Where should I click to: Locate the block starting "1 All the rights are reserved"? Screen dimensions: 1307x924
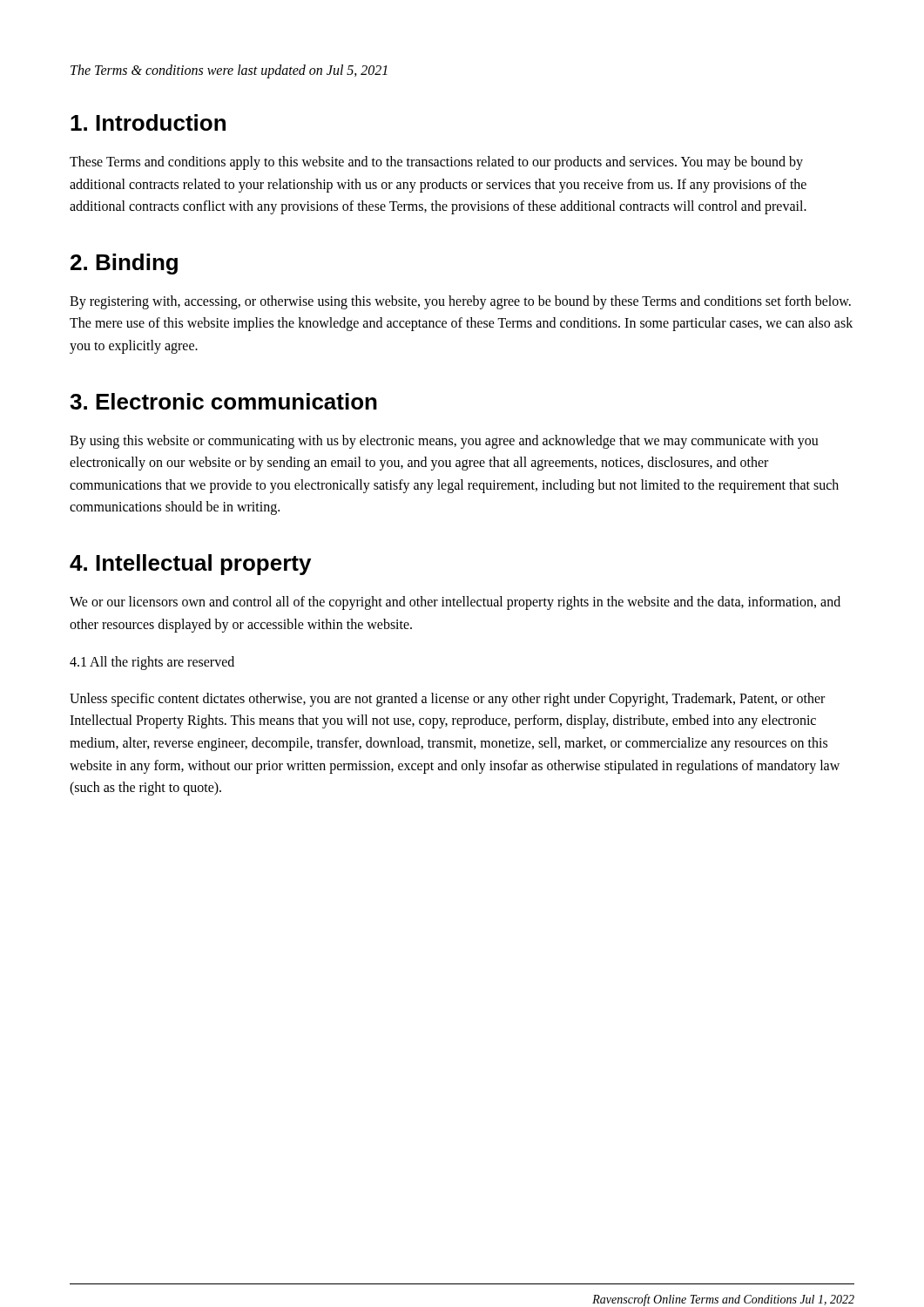[152, 663]
